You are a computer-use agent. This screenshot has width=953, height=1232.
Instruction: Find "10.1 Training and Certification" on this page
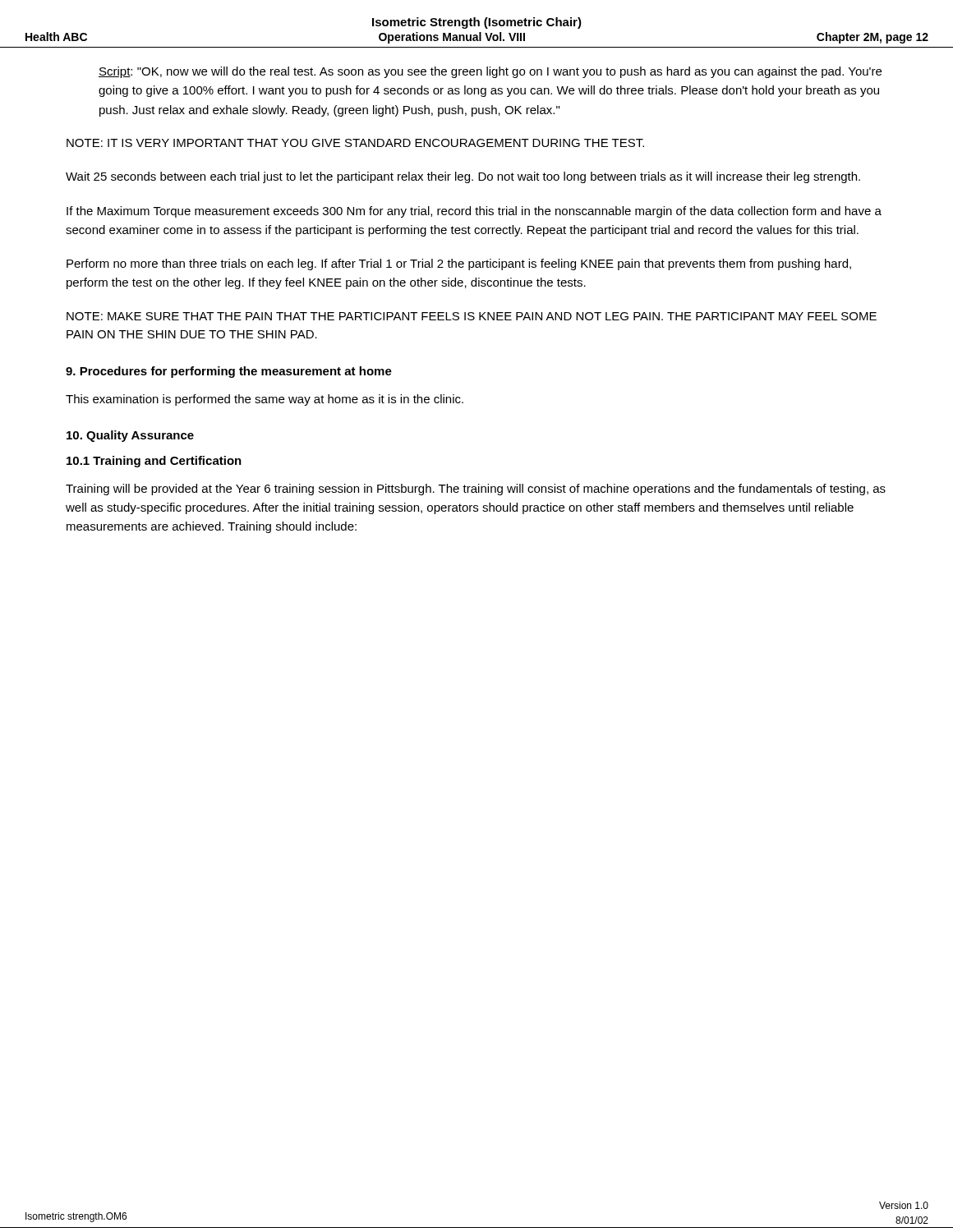pyautogui.click(x=154, y=460)
